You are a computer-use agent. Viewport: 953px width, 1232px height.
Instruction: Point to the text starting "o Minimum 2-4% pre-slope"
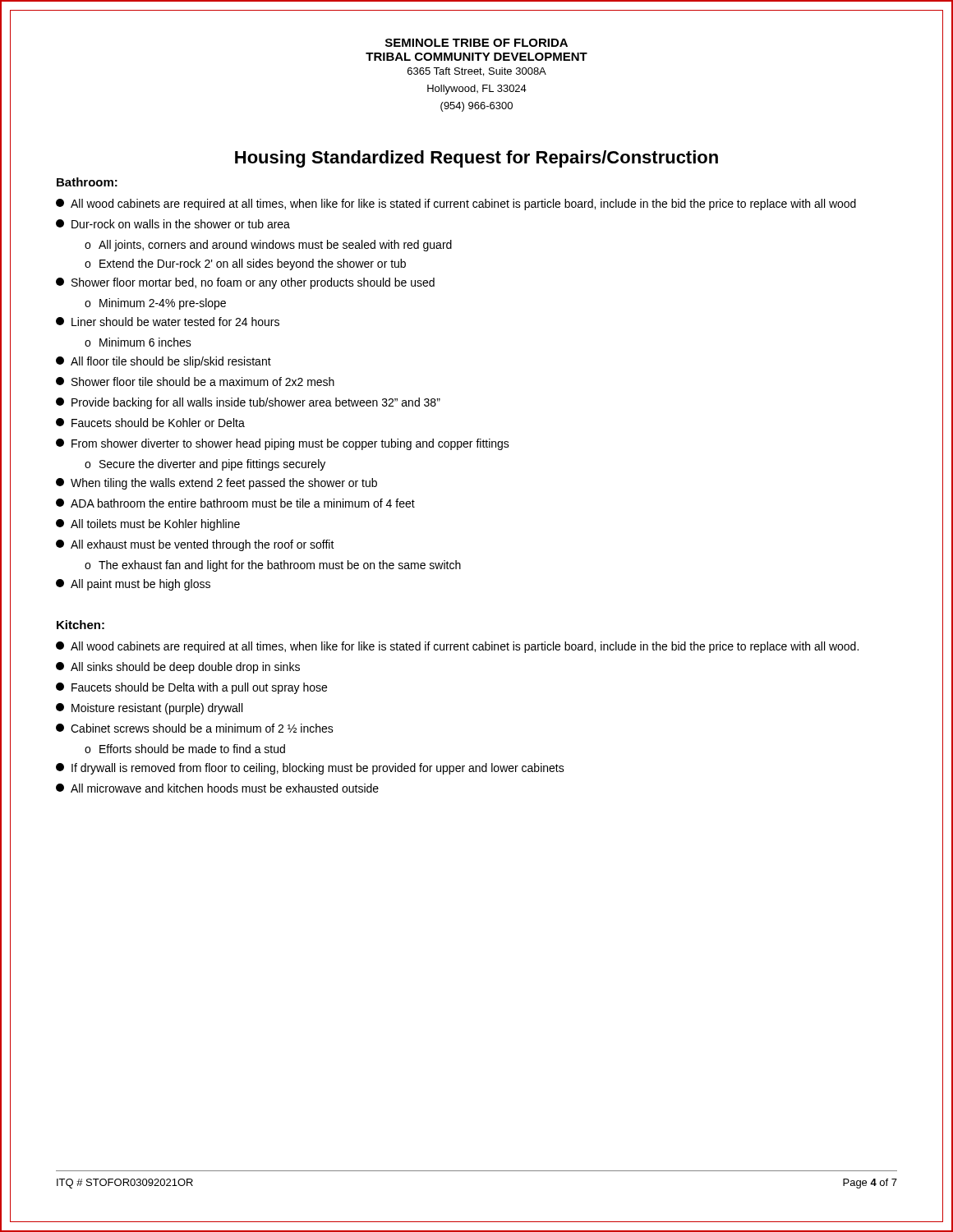click(x=154, y=304)
